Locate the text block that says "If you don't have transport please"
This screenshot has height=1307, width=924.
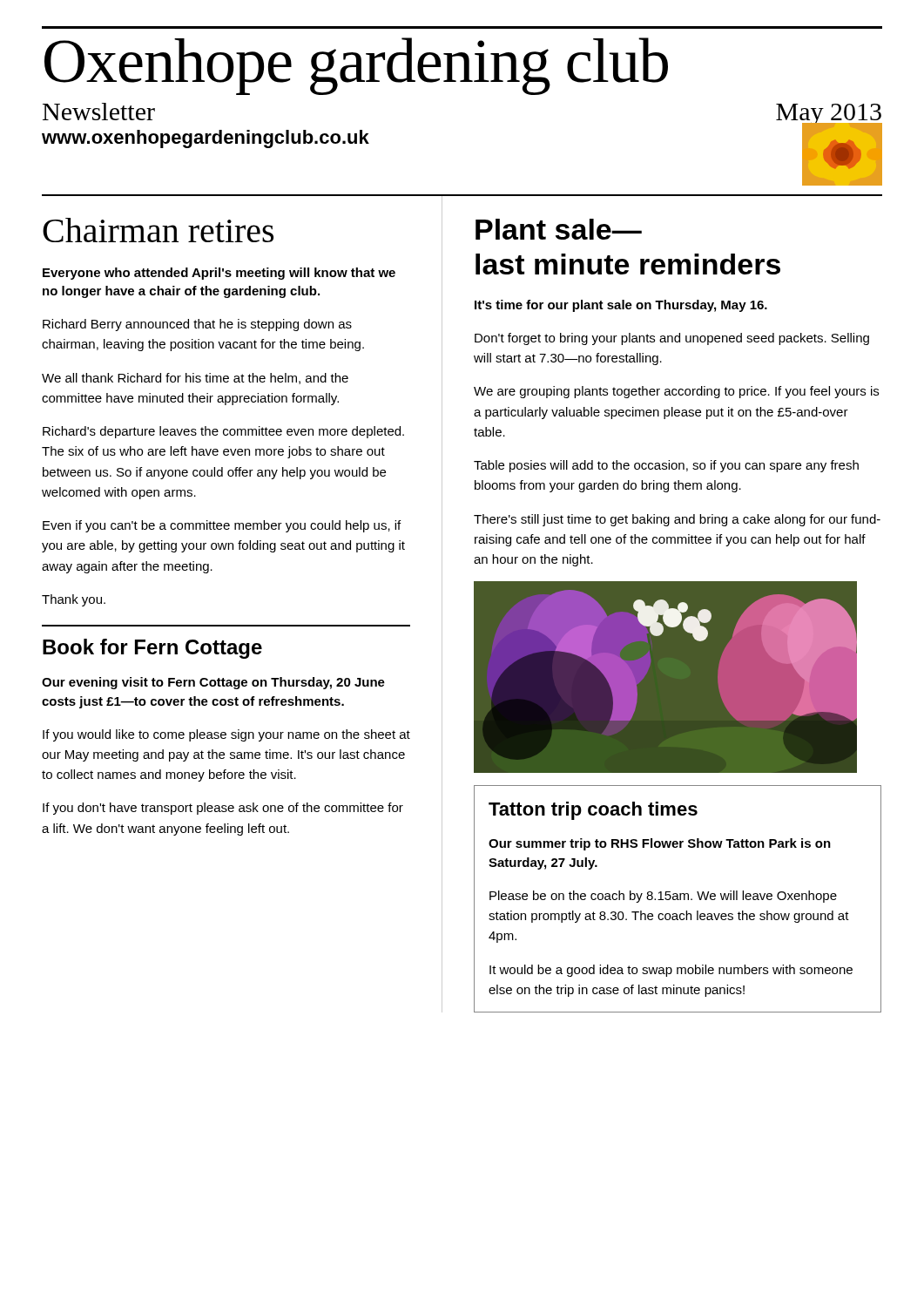tap(226, 818)
